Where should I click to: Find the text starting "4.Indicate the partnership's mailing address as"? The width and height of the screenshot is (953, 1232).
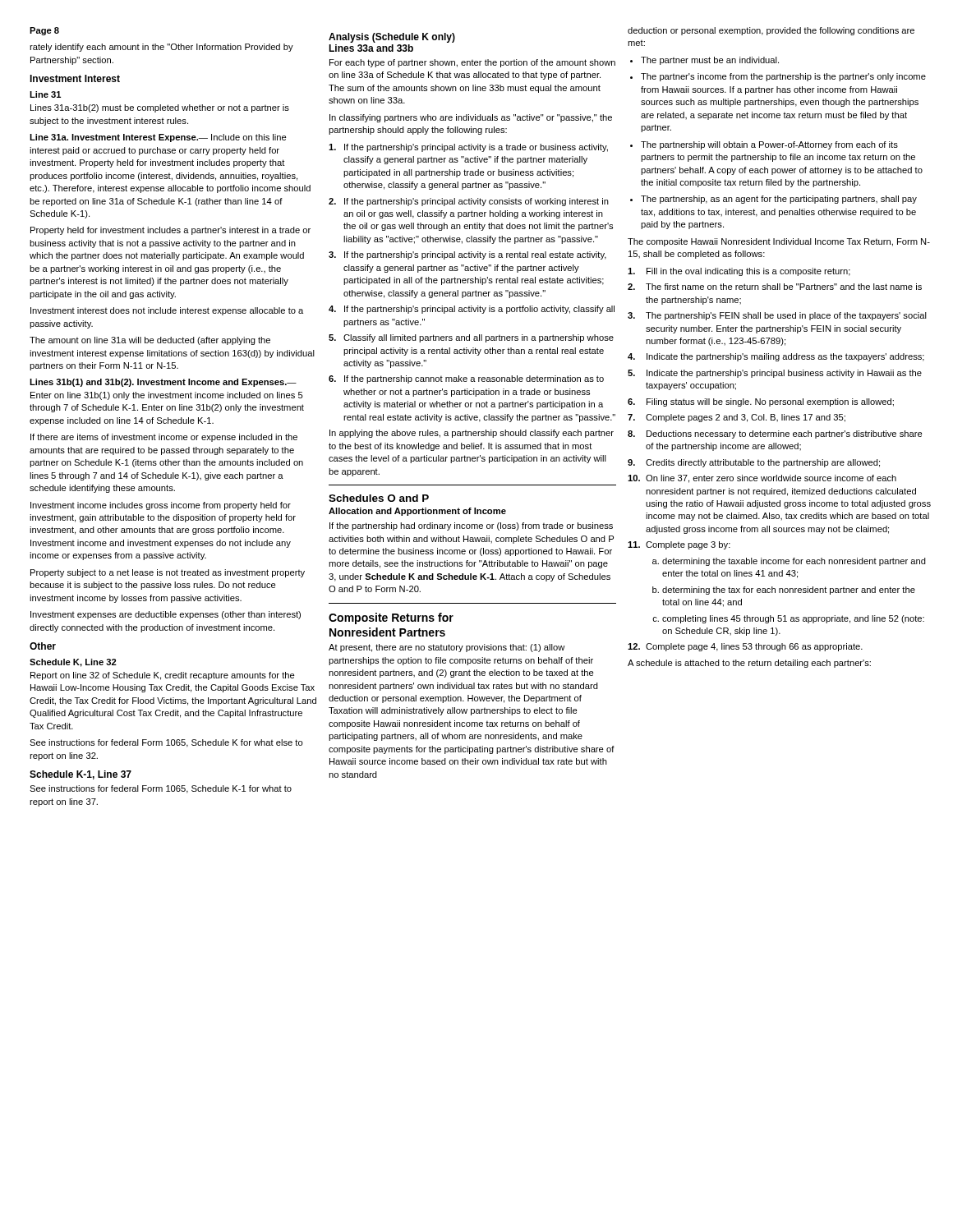[780, 357]
